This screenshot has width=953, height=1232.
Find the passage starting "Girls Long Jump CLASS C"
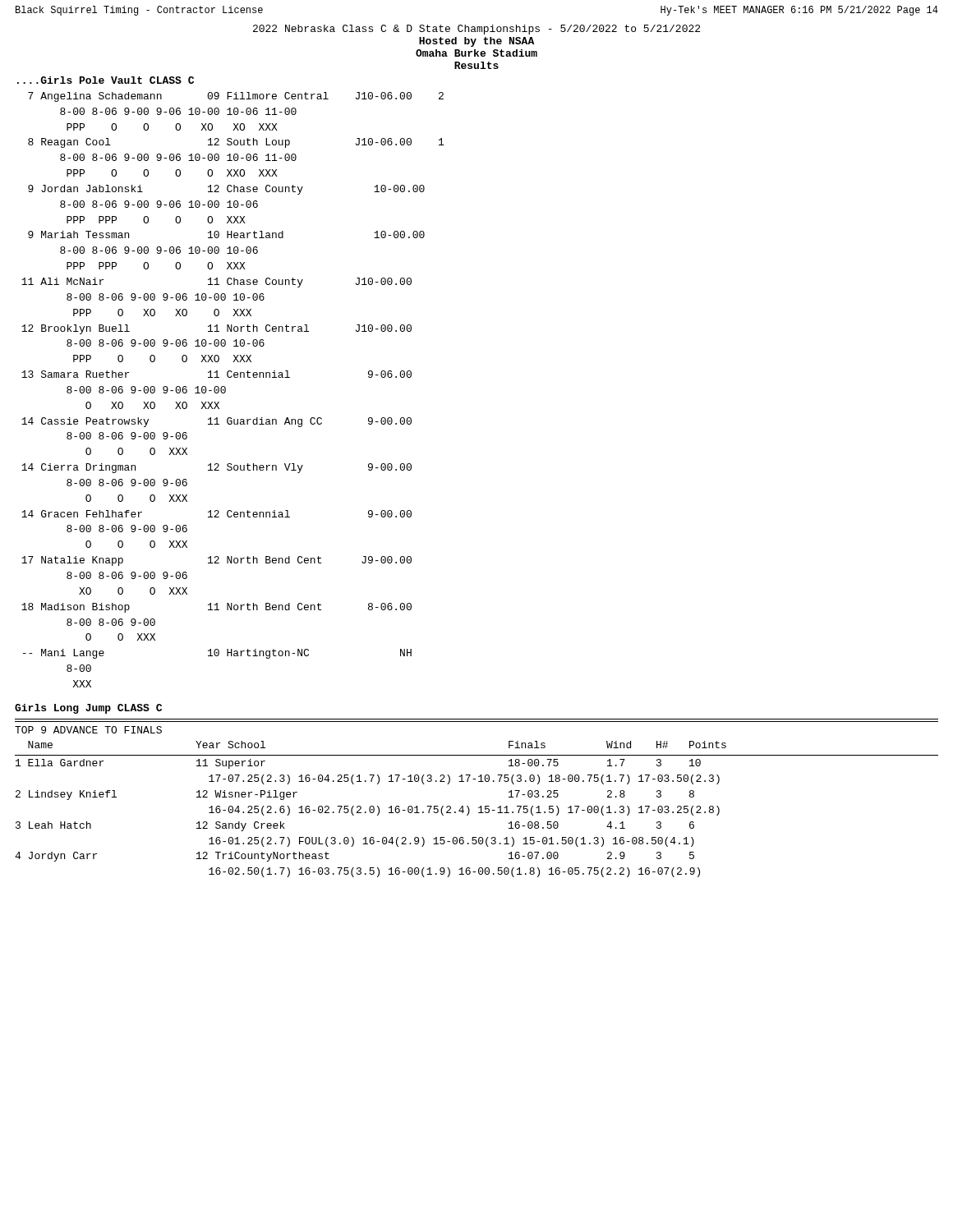[88, 708]
